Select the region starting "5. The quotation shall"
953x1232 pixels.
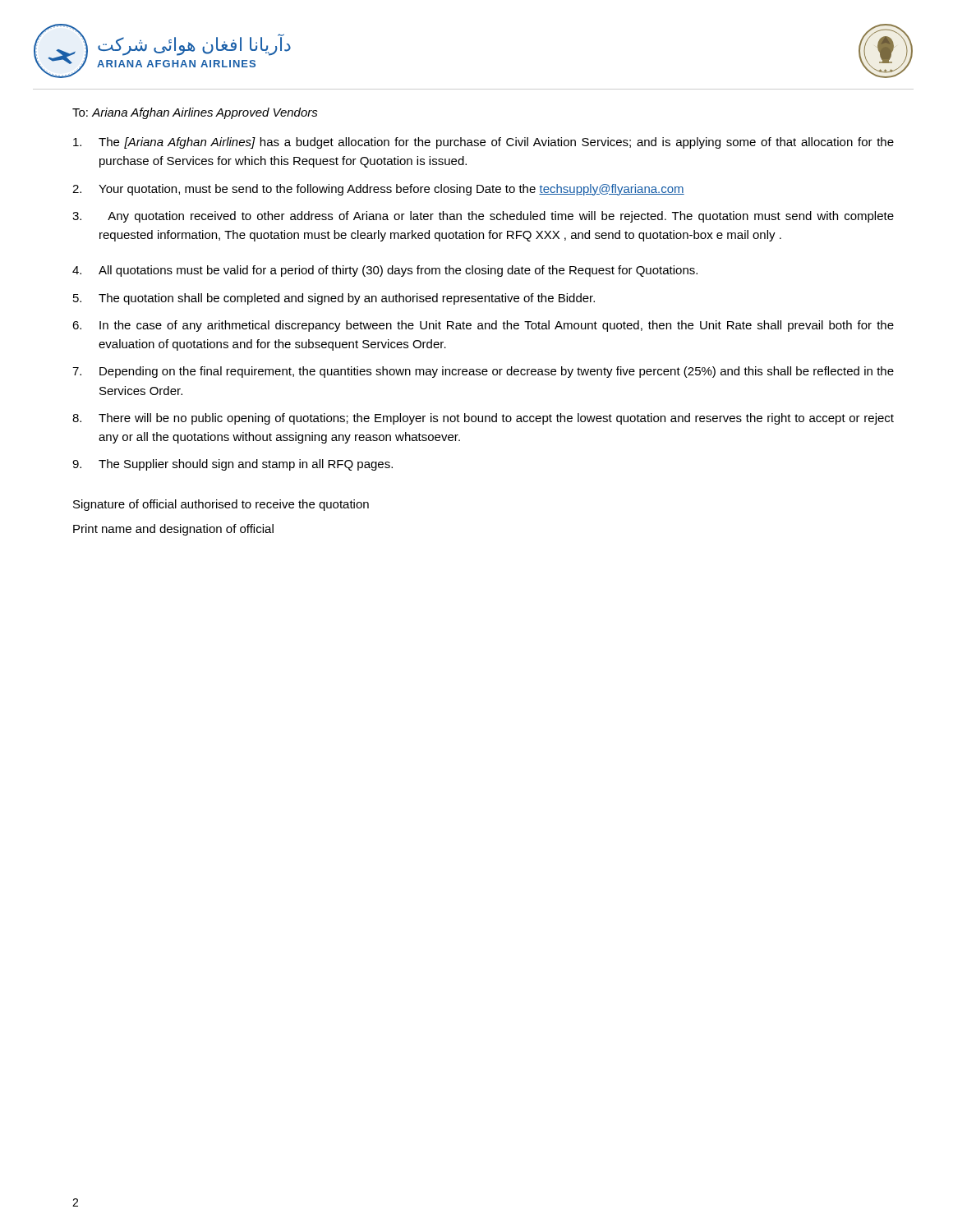483,297
